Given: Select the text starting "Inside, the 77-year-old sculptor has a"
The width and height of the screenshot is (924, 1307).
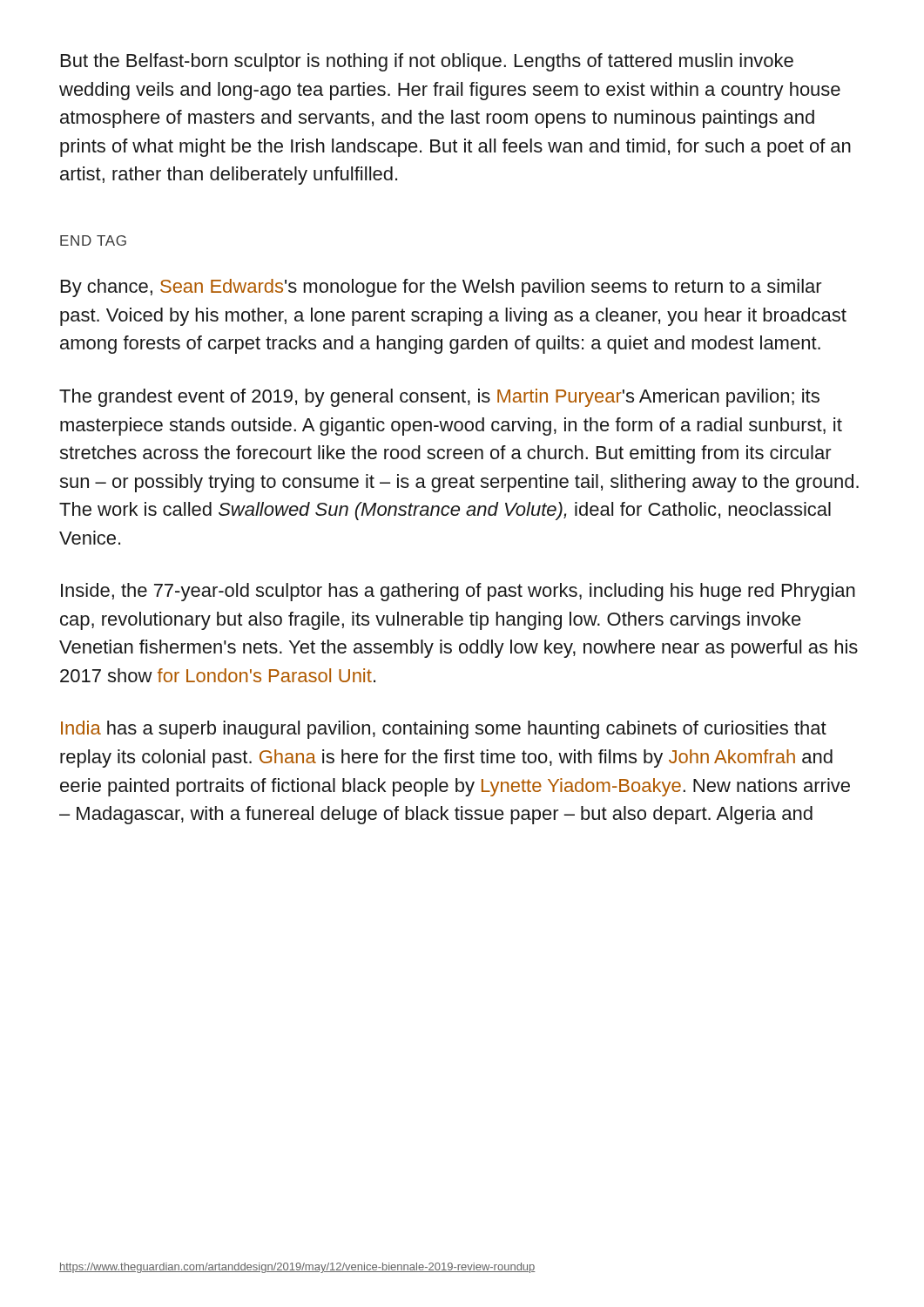Looking at the screenshot, I should click(459, 633).
